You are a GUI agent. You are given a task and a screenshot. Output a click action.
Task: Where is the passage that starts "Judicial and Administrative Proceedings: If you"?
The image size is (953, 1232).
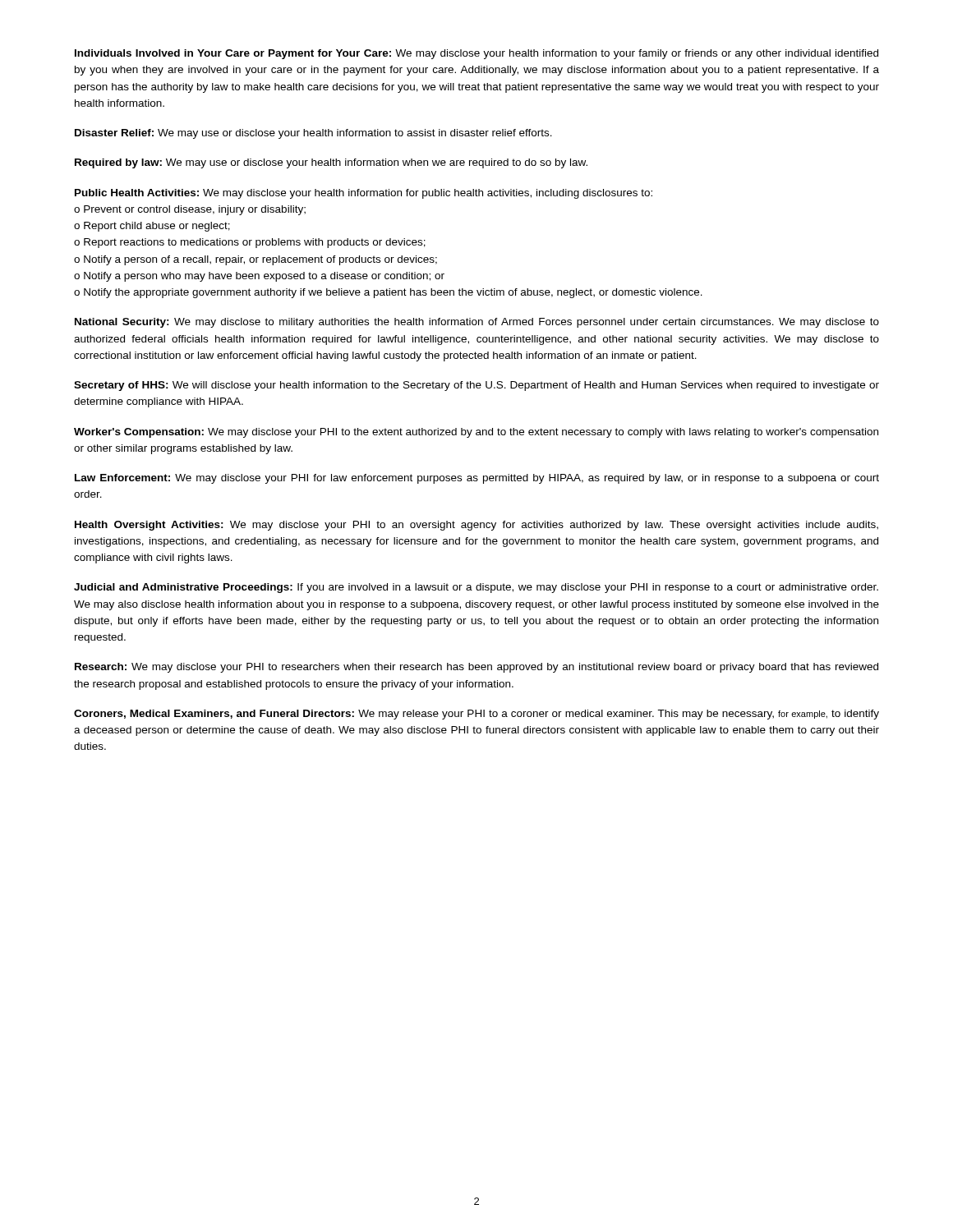click(476, 612)
